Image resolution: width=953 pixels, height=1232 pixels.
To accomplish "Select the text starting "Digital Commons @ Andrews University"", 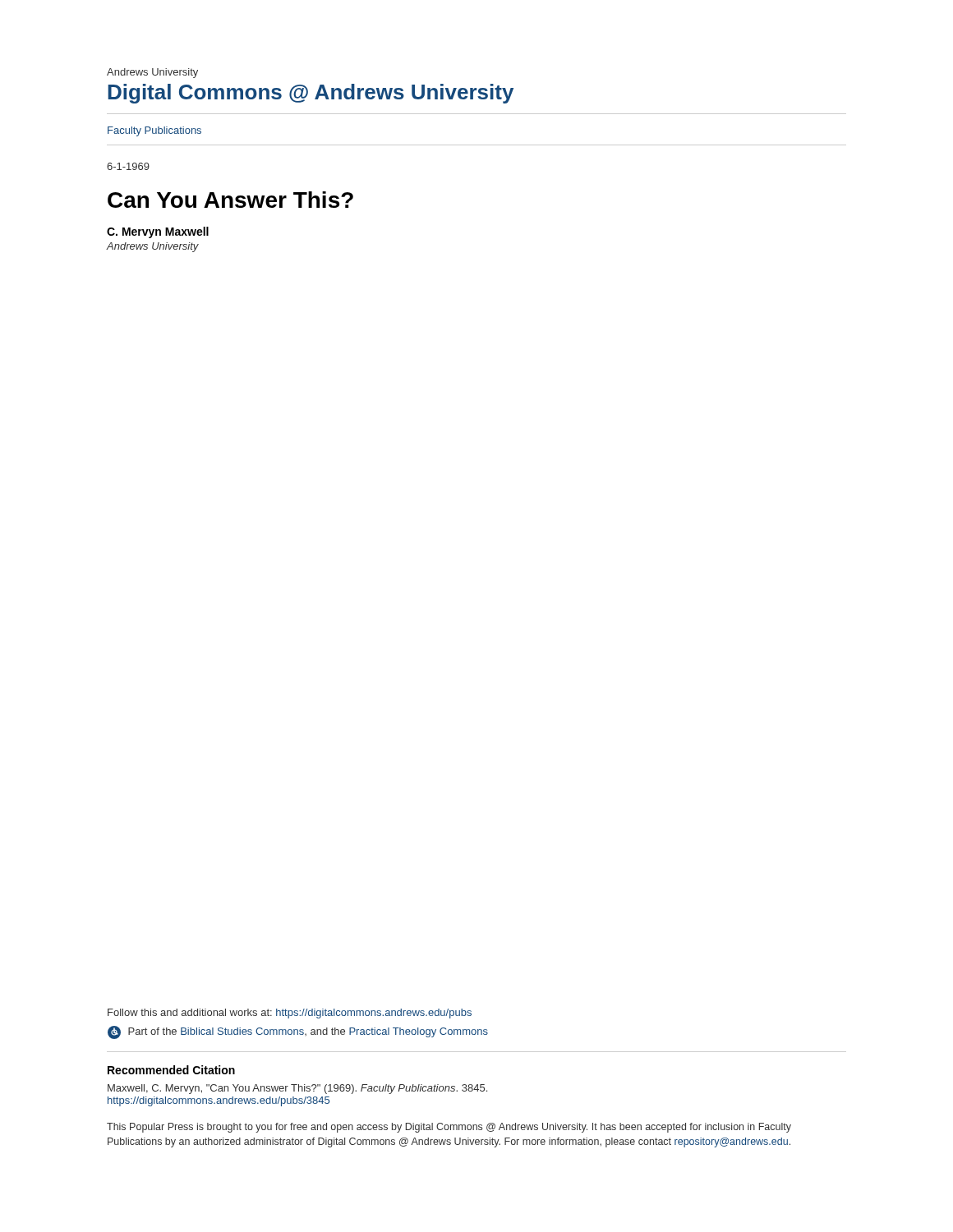I will (x=476, y=92).
